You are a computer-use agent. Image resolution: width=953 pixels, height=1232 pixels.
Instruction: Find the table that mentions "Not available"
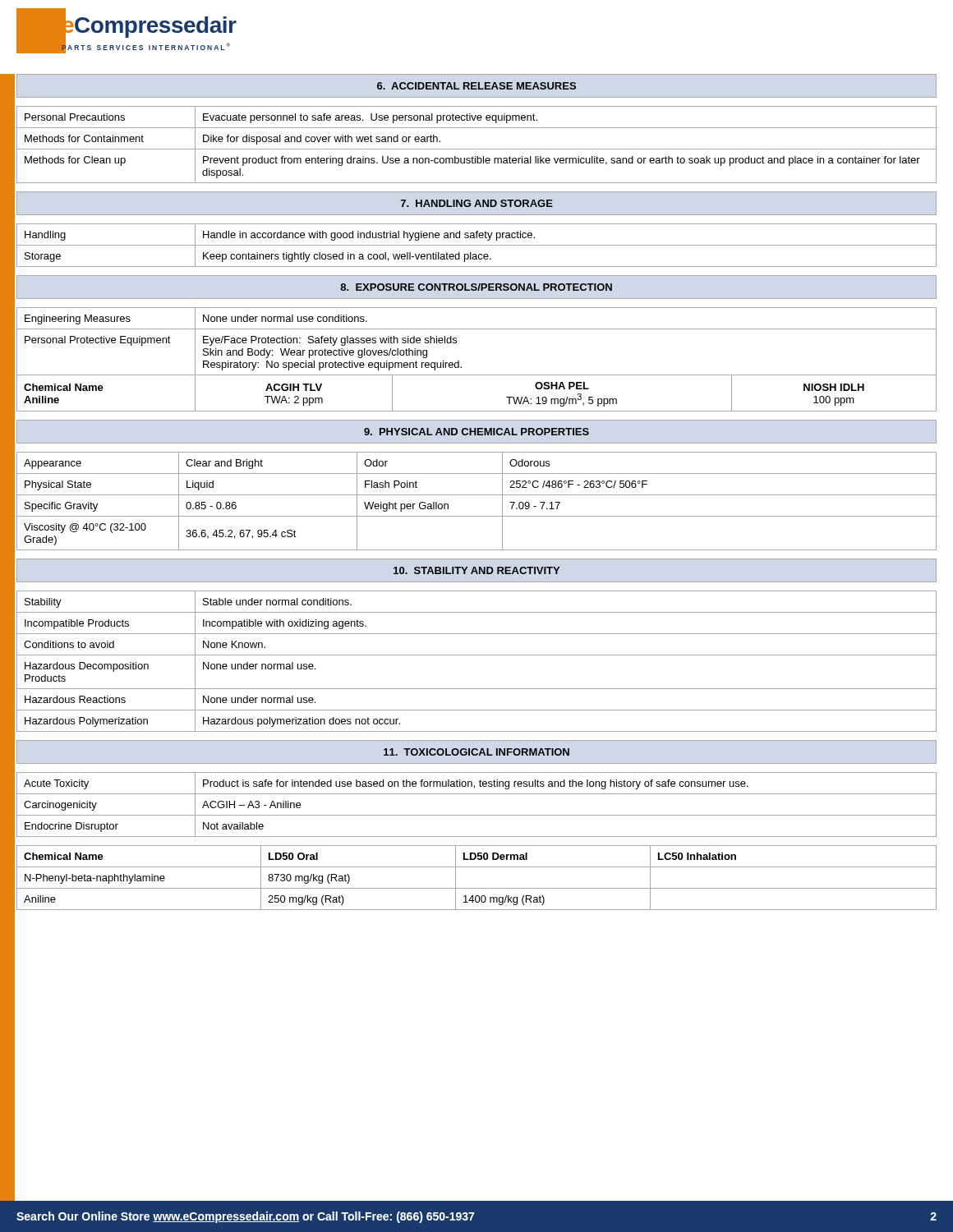pyautogui.click(x=476, y=805)
